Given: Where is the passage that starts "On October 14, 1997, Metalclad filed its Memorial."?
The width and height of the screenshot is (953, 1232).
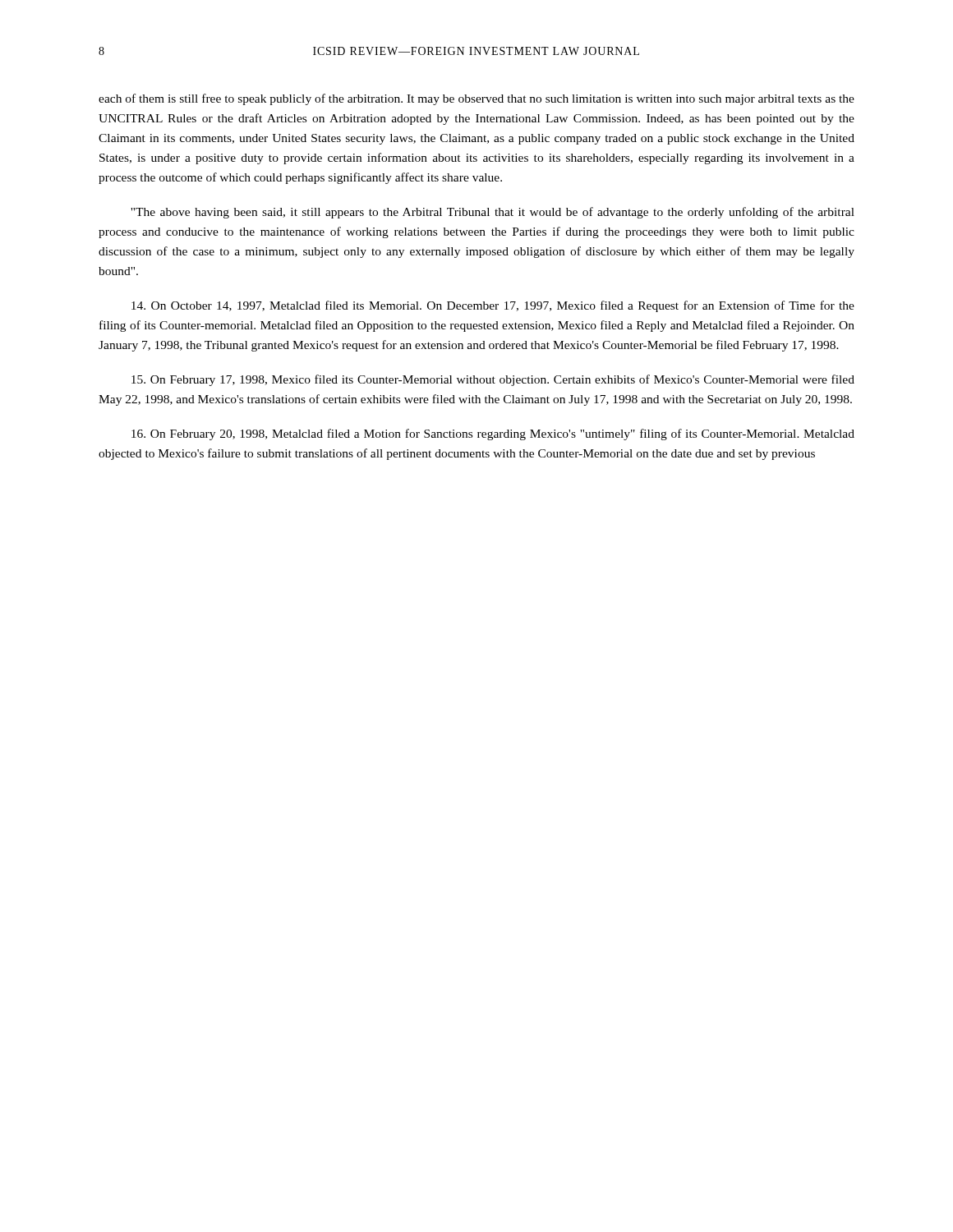Looking at the screenshot, I should click(476, 325).
